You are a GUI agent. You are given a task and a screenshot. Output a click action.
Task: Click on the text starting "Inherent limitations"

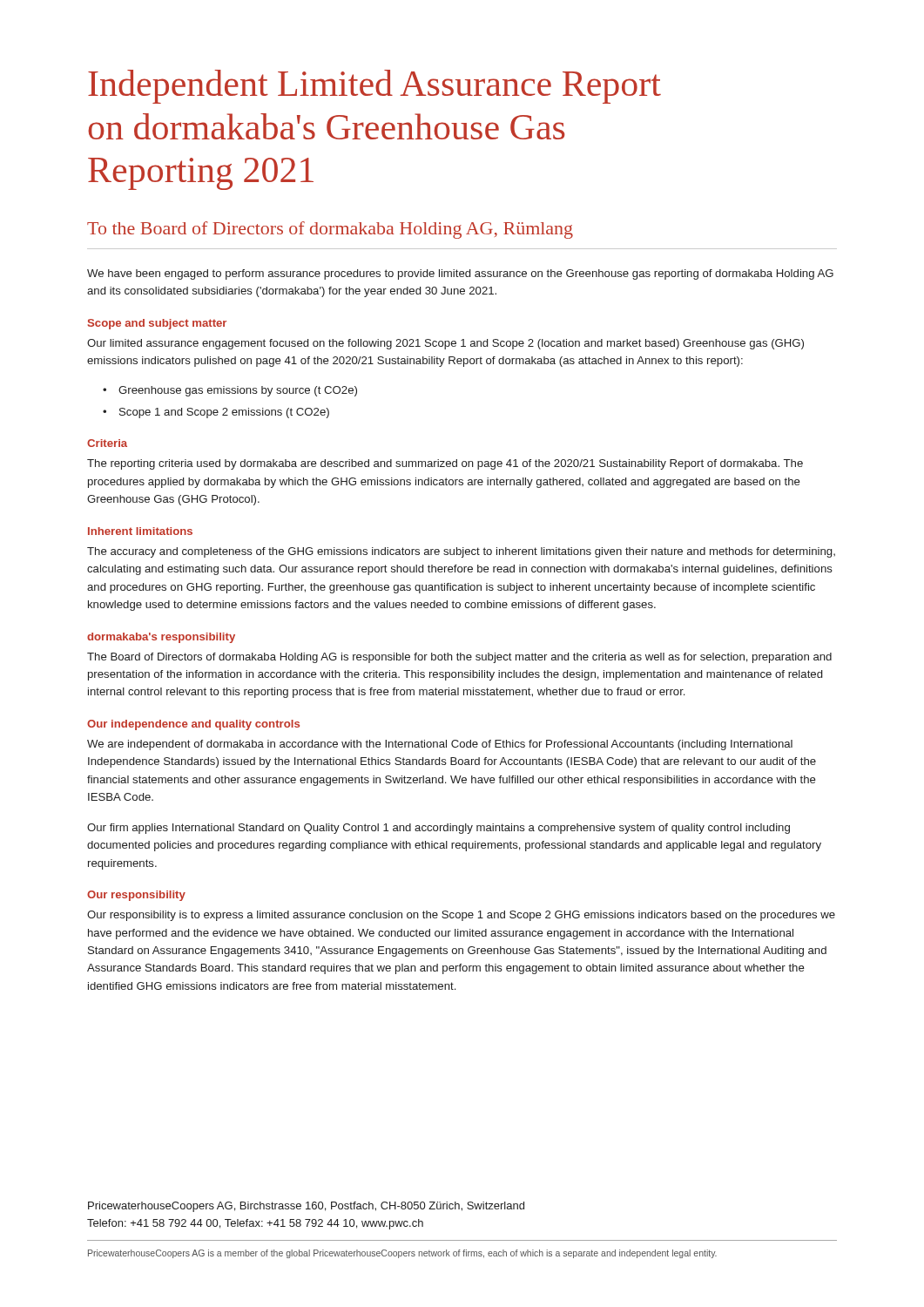coord(140,531)
